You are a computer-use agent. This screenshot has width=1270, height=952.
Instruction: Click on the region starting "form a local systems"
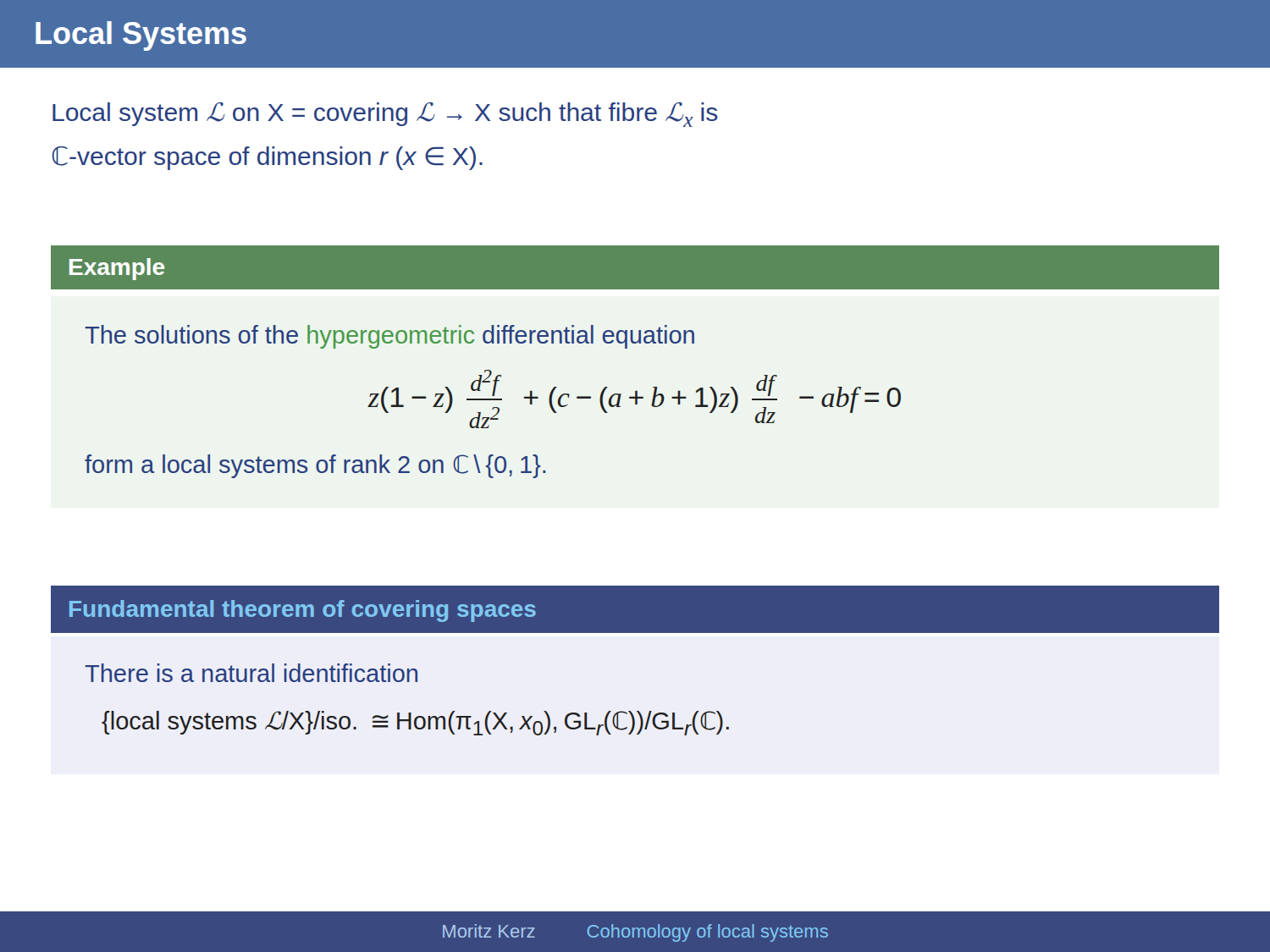(x=316, y=464)
